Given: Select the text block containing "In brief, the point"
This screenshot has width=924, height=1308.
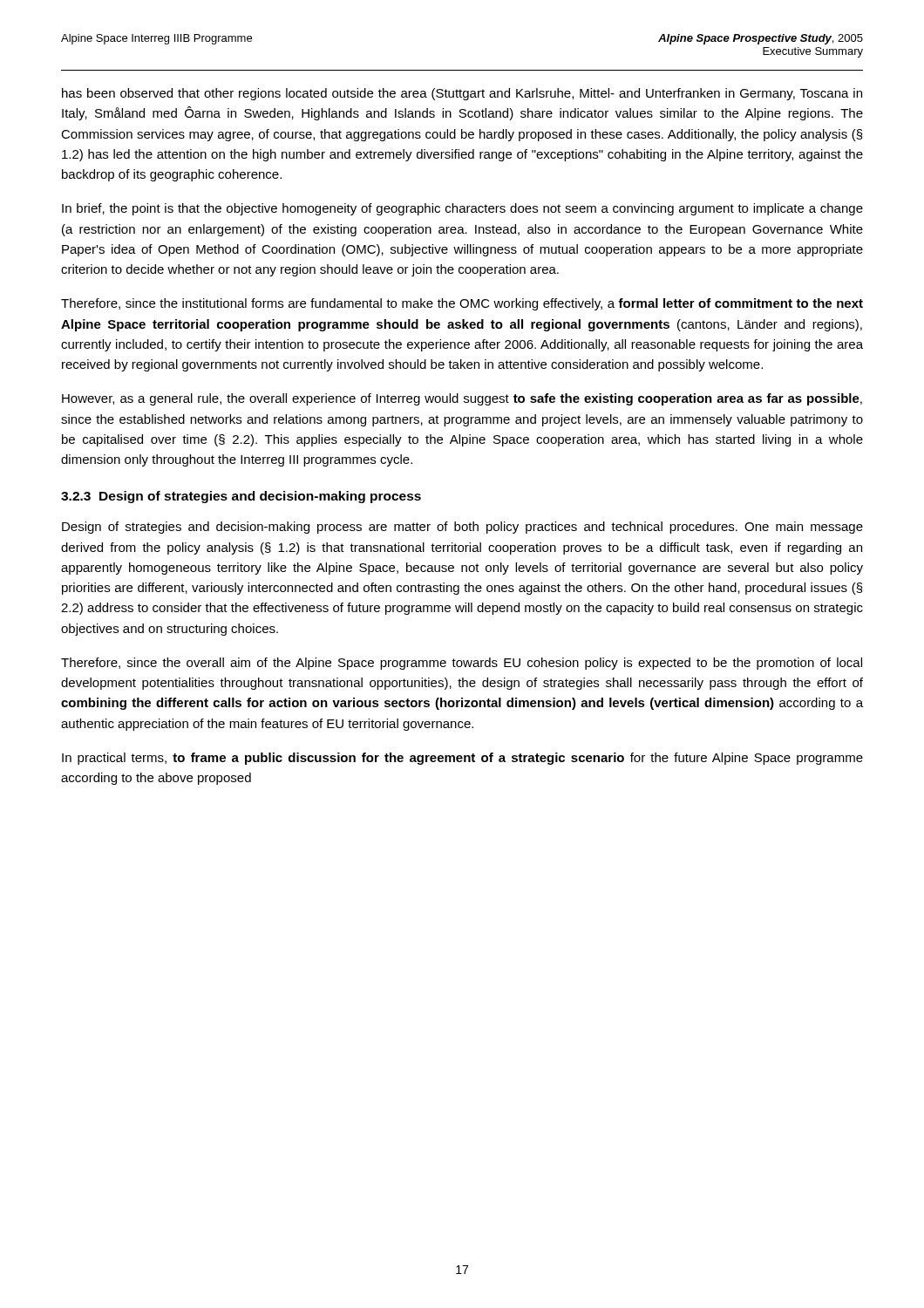Looking at the screenshot, I should pyautogui.click(x=462, y=239).
